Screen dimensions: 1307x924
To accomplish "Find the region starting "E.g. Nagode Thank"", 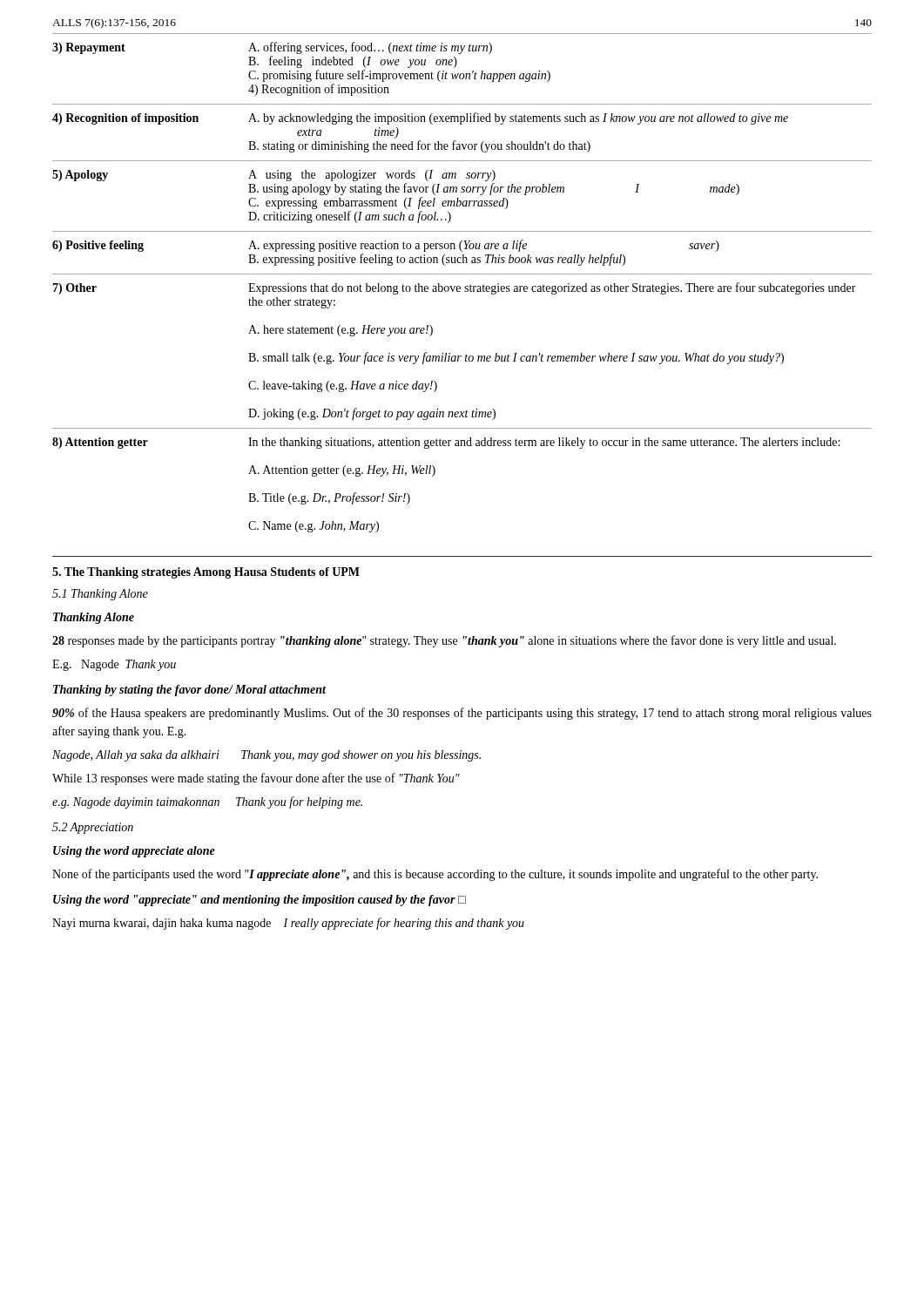I will pos(114,664).
